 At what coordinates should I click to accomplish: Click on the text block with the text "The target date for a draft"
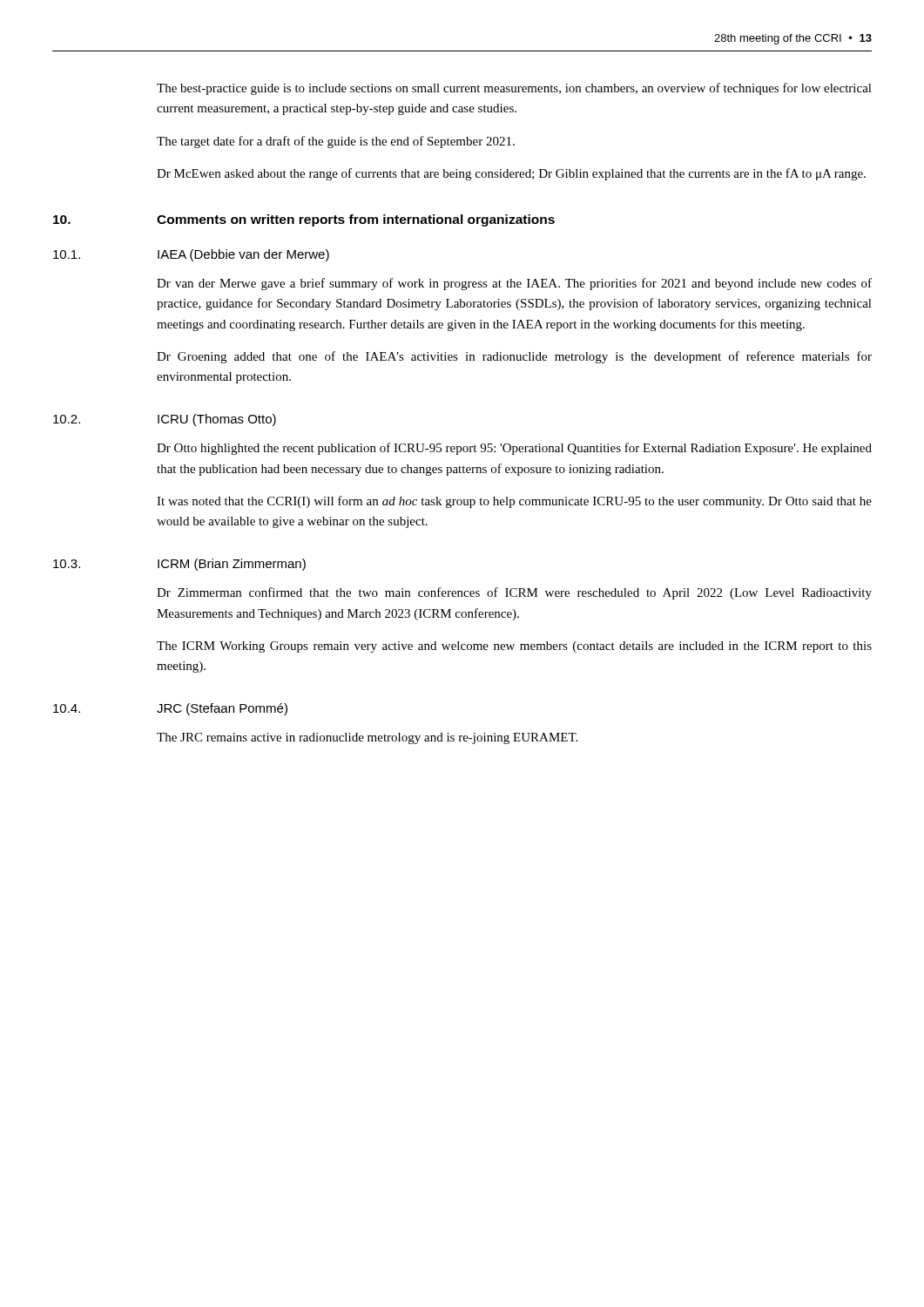[336, 141]
